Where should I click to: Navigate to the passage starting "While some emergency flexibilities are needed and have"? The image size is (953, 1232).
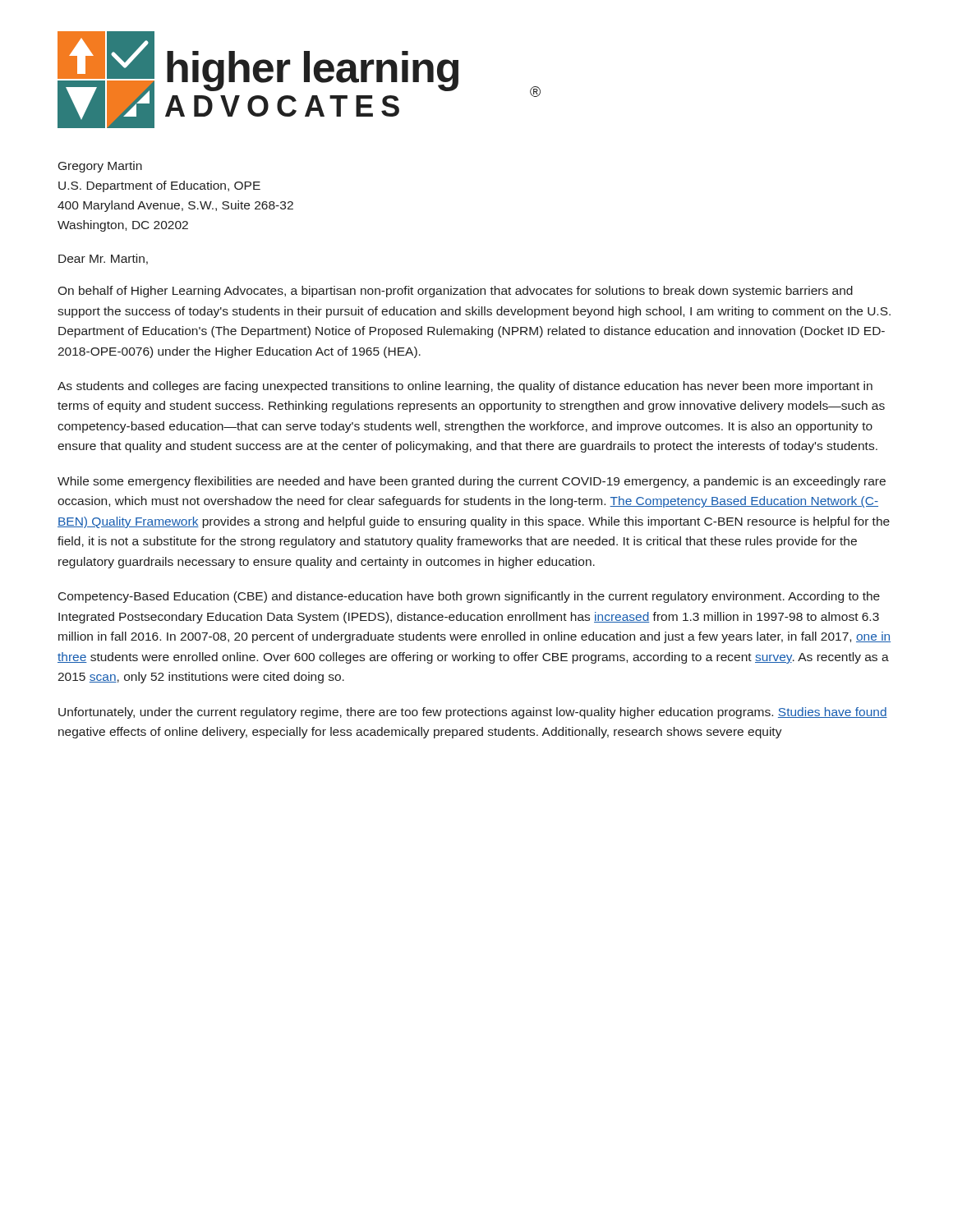pos(474,521)
